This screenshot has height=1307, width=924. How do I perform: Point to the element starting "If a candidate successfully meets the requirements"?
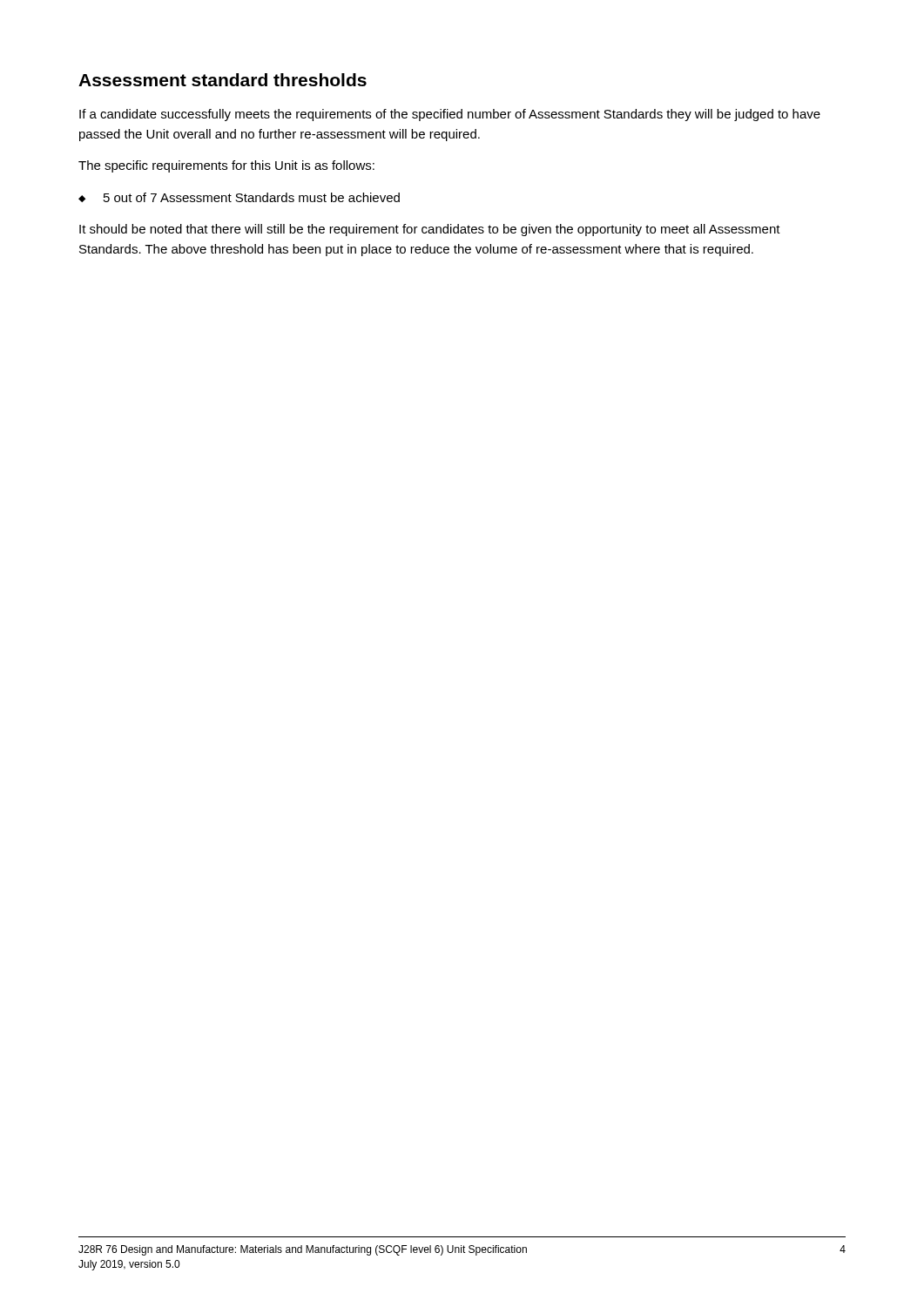tap(449, 124)
